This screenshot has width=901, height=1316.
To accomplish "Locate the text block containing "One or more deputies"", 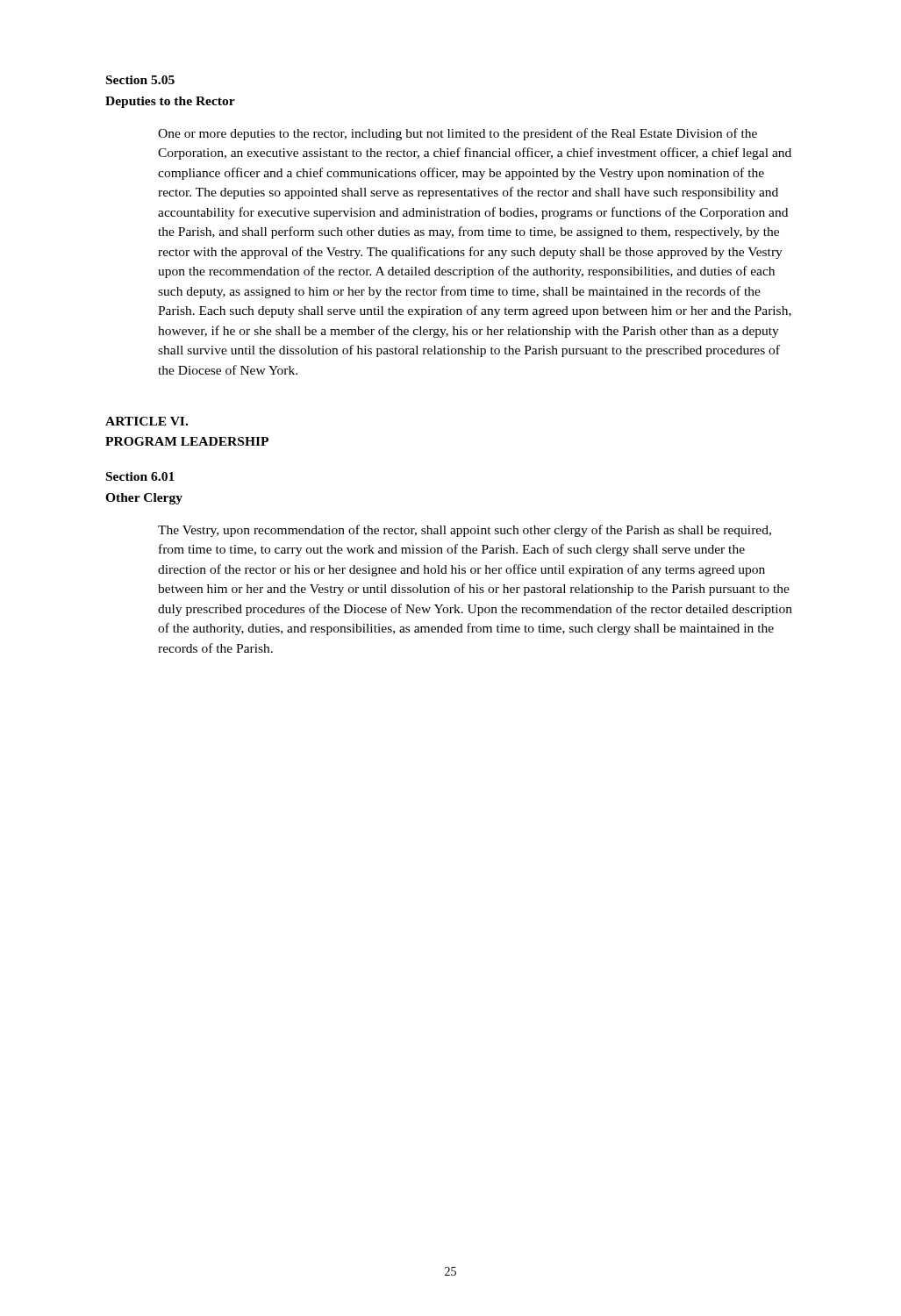I will [477, 252].
